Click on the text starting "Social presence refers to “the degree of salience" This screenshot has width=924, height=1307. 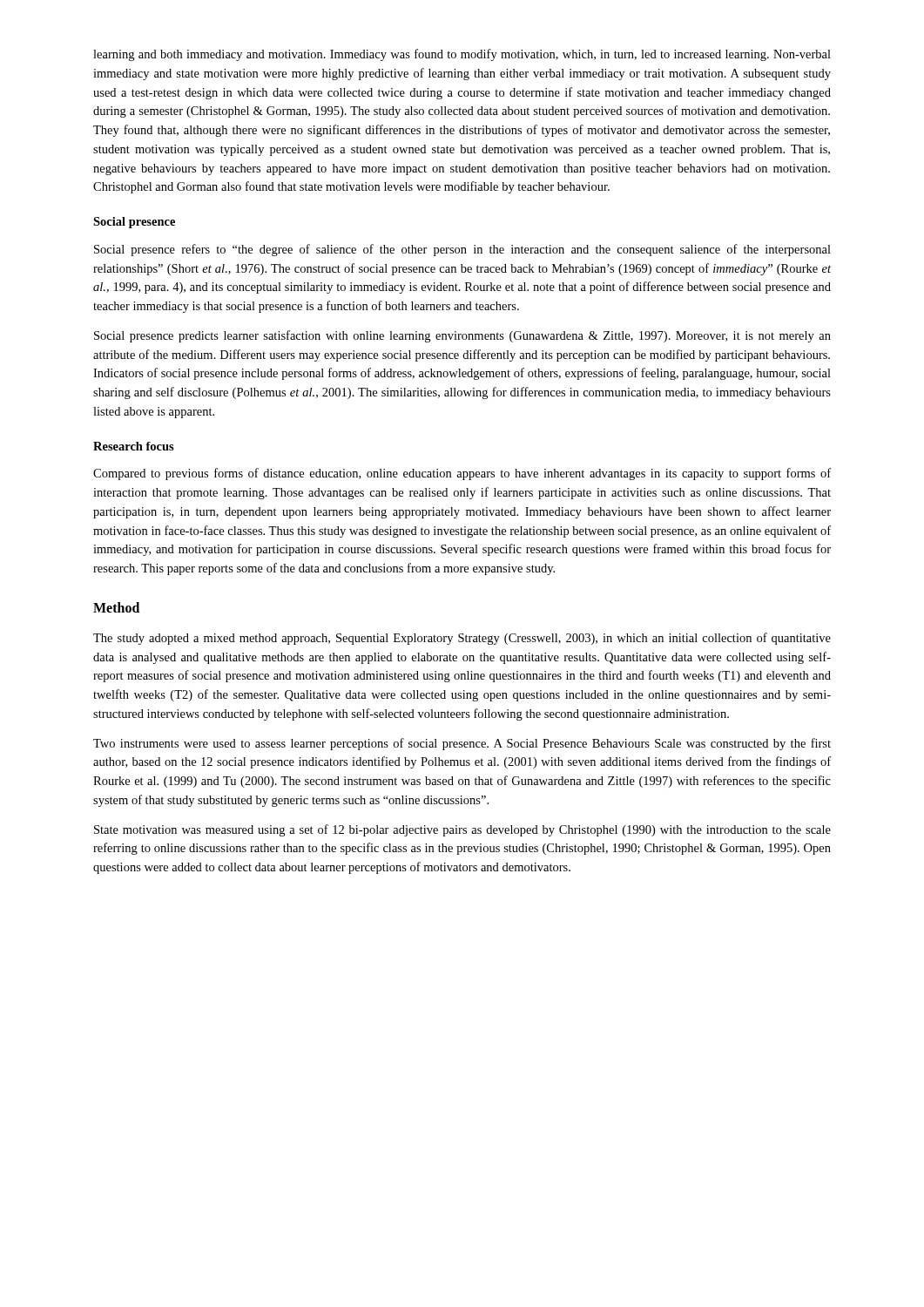pyautogui.click(x=462, y=278)
